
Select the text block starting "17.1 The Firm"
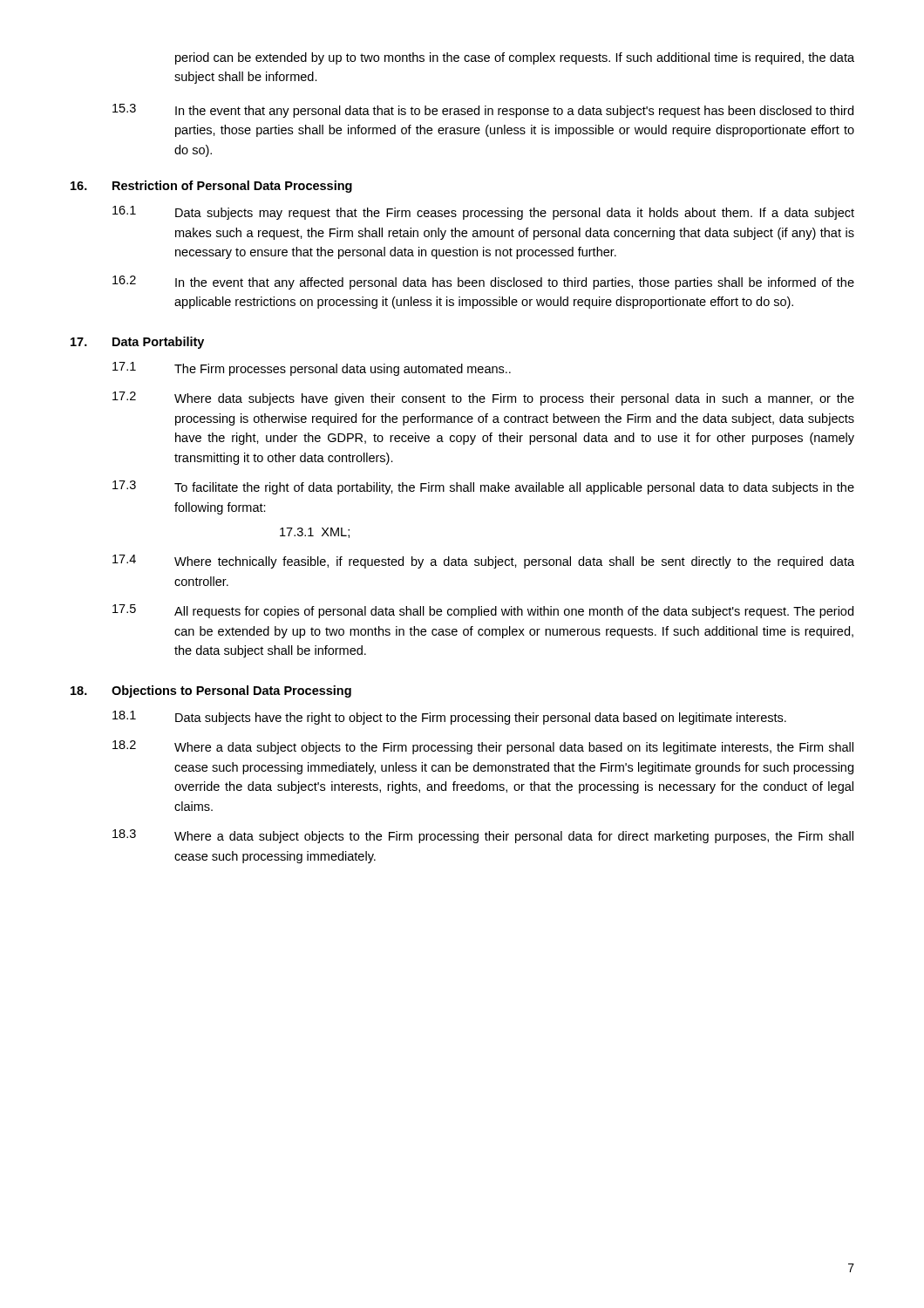pos(483,369)
